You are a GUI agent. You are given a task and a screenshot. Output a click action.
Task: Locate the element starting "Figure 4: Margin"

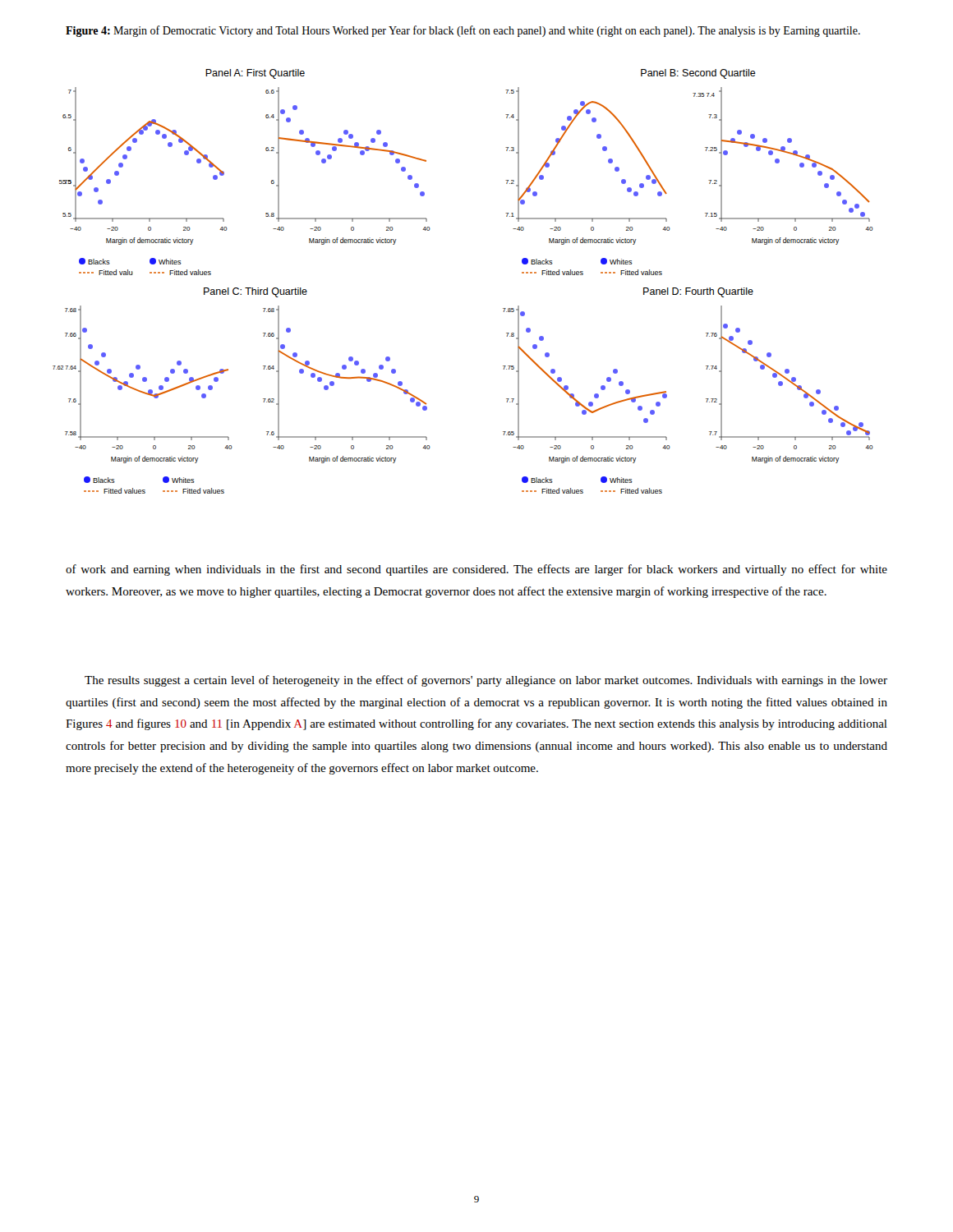pos(463,31)
